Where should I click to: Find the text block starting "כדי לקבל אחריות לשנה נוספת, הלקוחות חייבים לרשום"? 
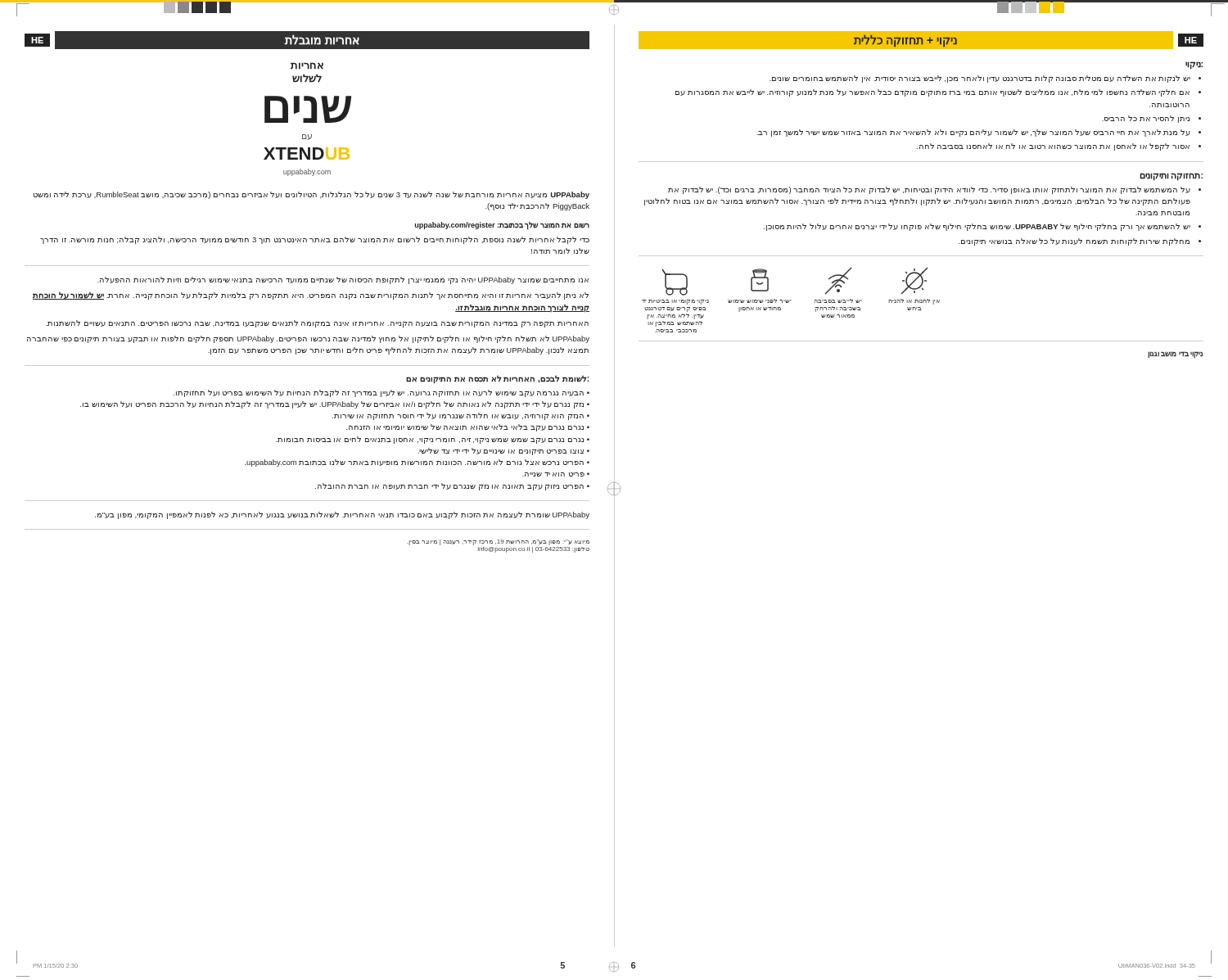pos(315,245)
